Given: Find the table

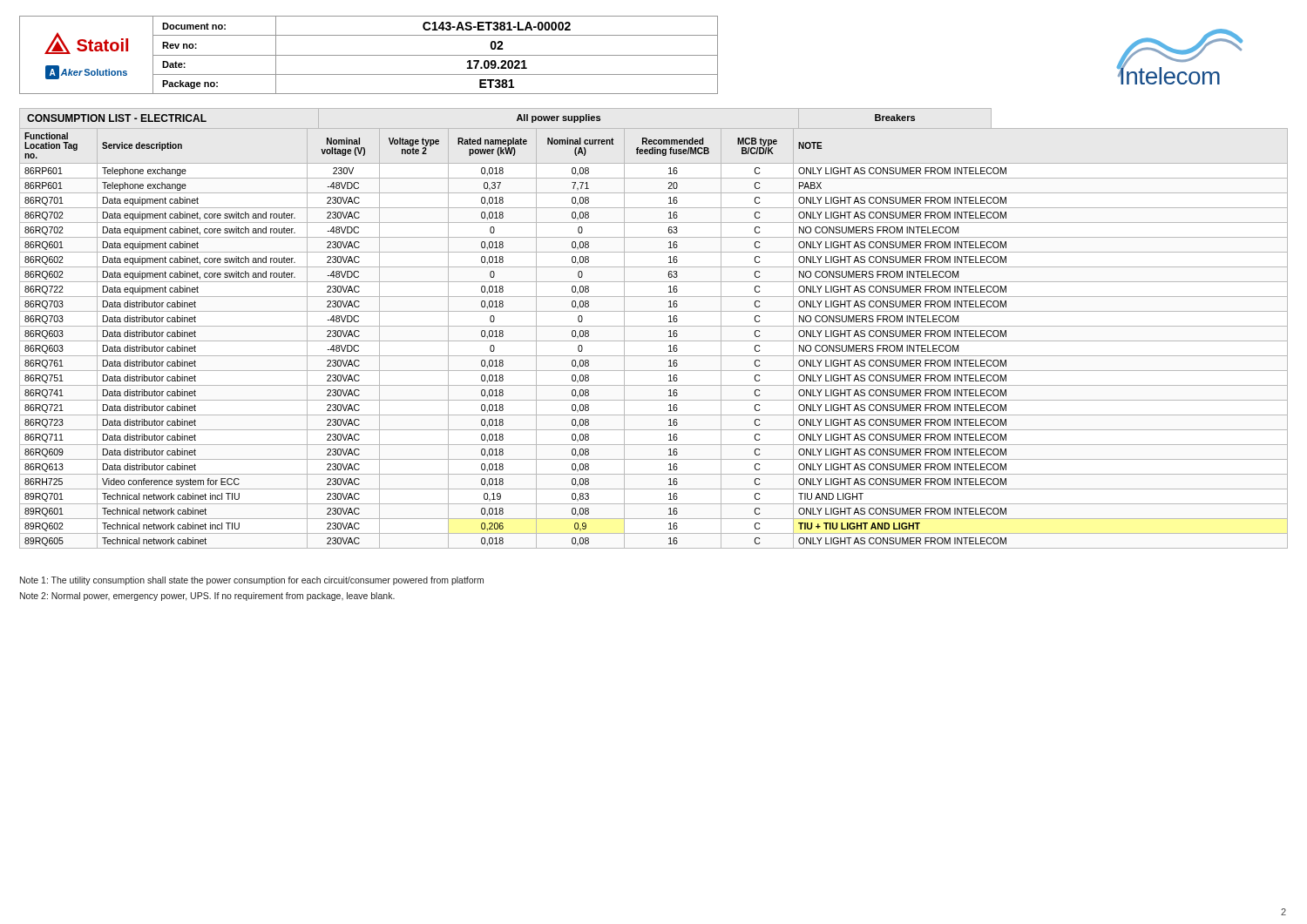Looking at the screenshot, I should click(x=654, y=328).
